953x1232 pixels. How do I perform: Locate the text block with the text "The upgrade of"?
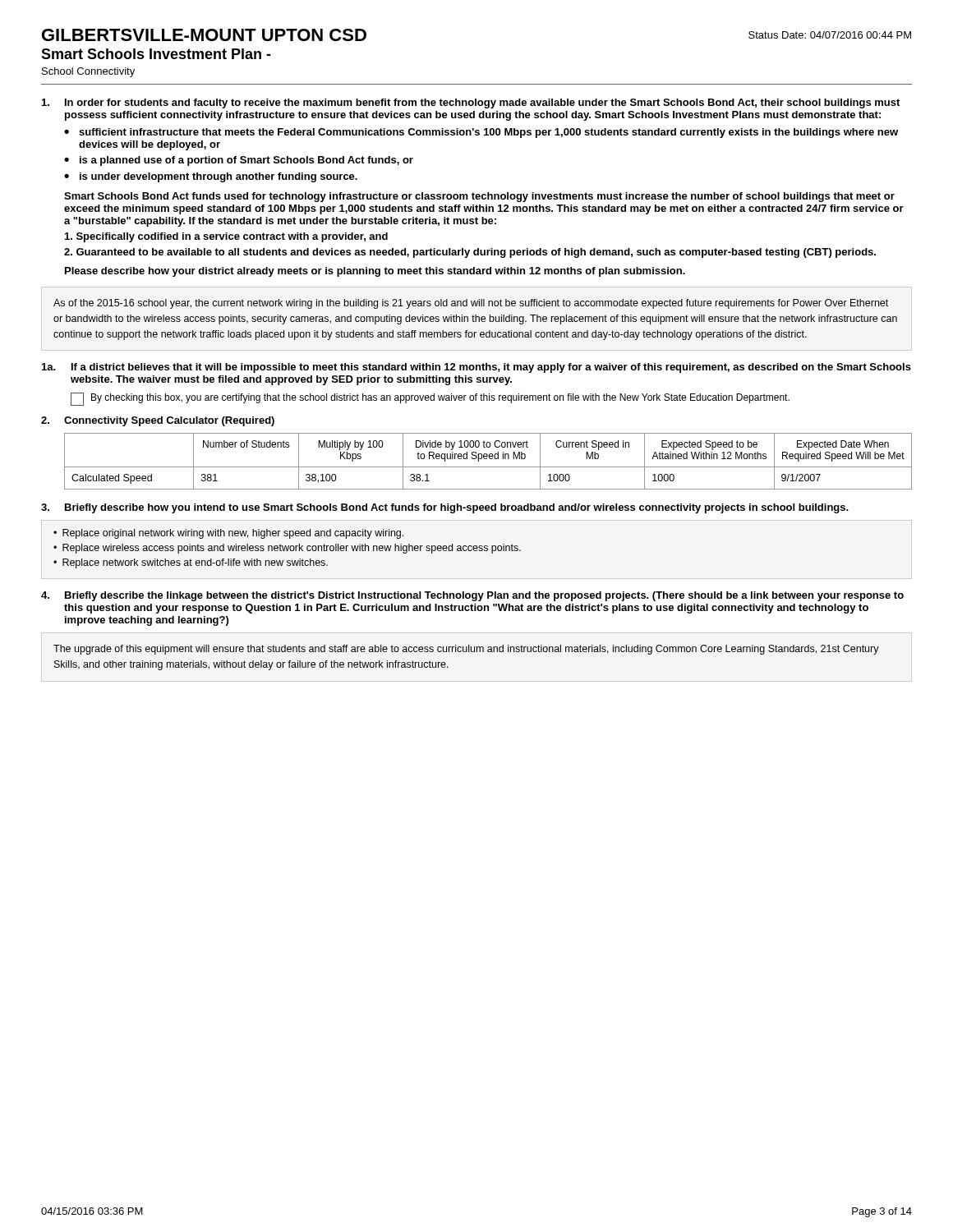tap(466, 657)
